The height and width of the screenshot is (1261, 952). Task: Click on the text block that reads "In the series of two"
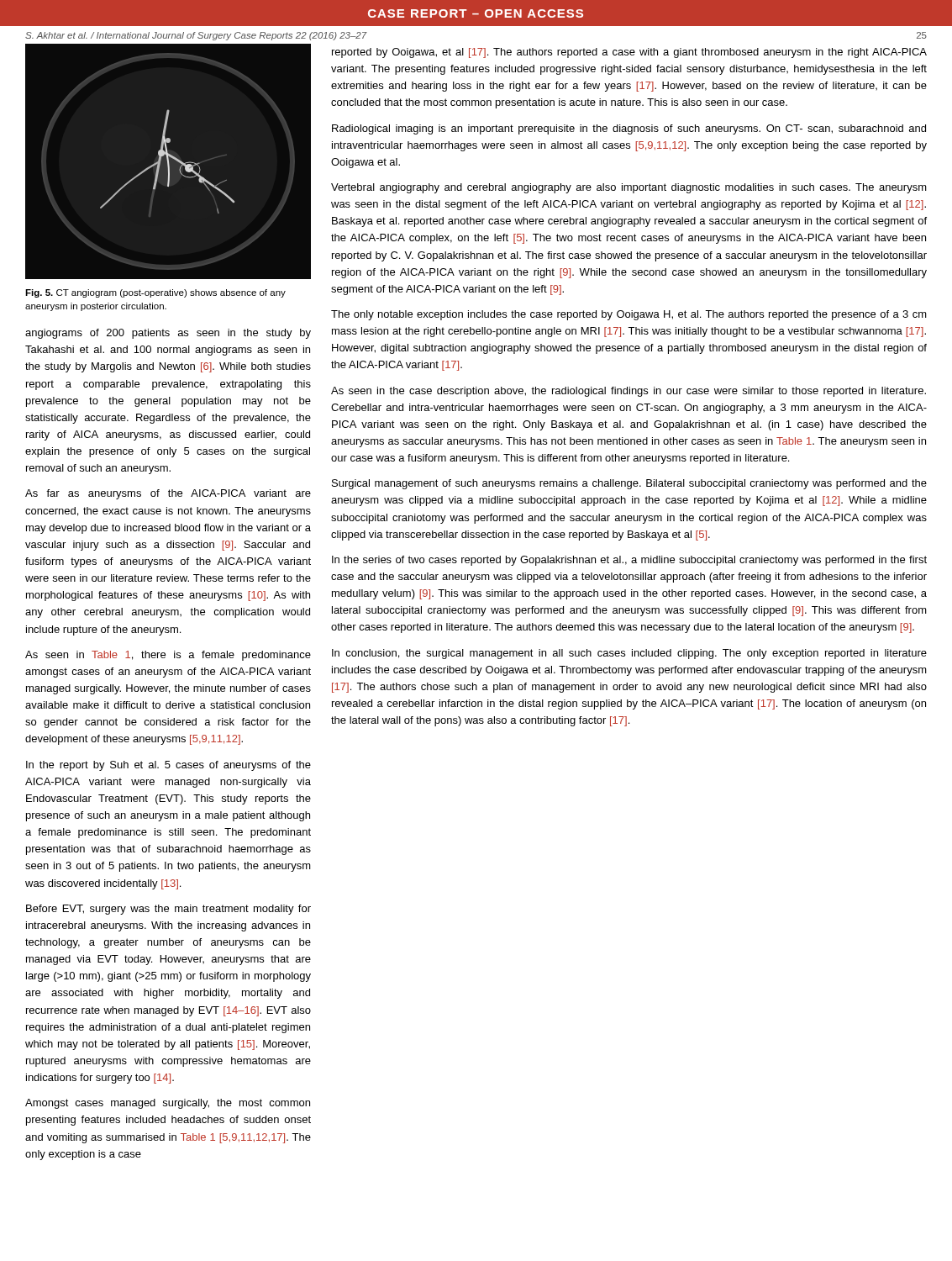pyautogui.click(x=629, y=593)
